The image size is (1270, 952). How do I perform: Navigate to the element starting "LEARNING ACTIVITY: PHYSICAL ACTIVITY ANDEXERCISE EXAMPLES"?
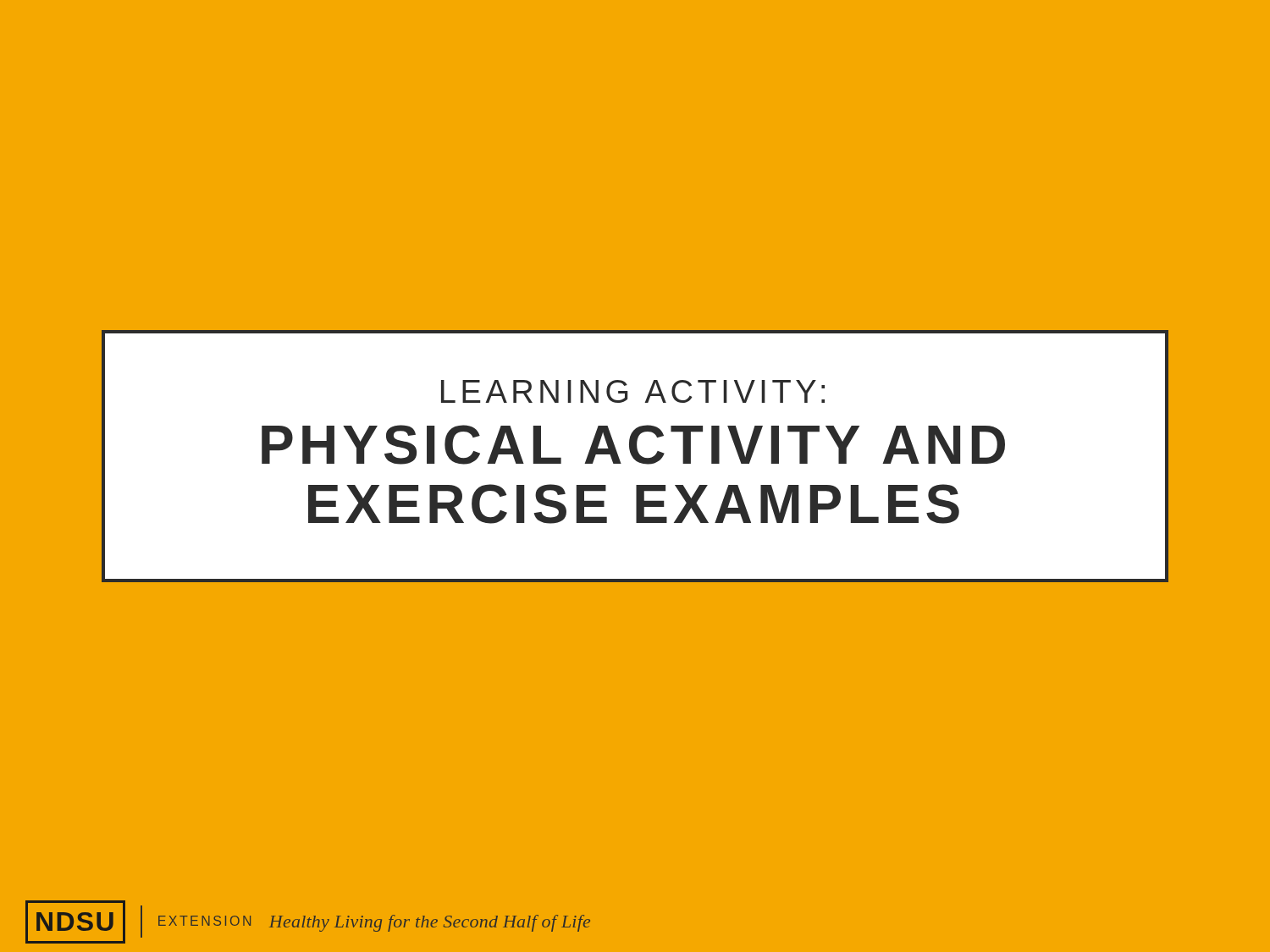point(635,455)
